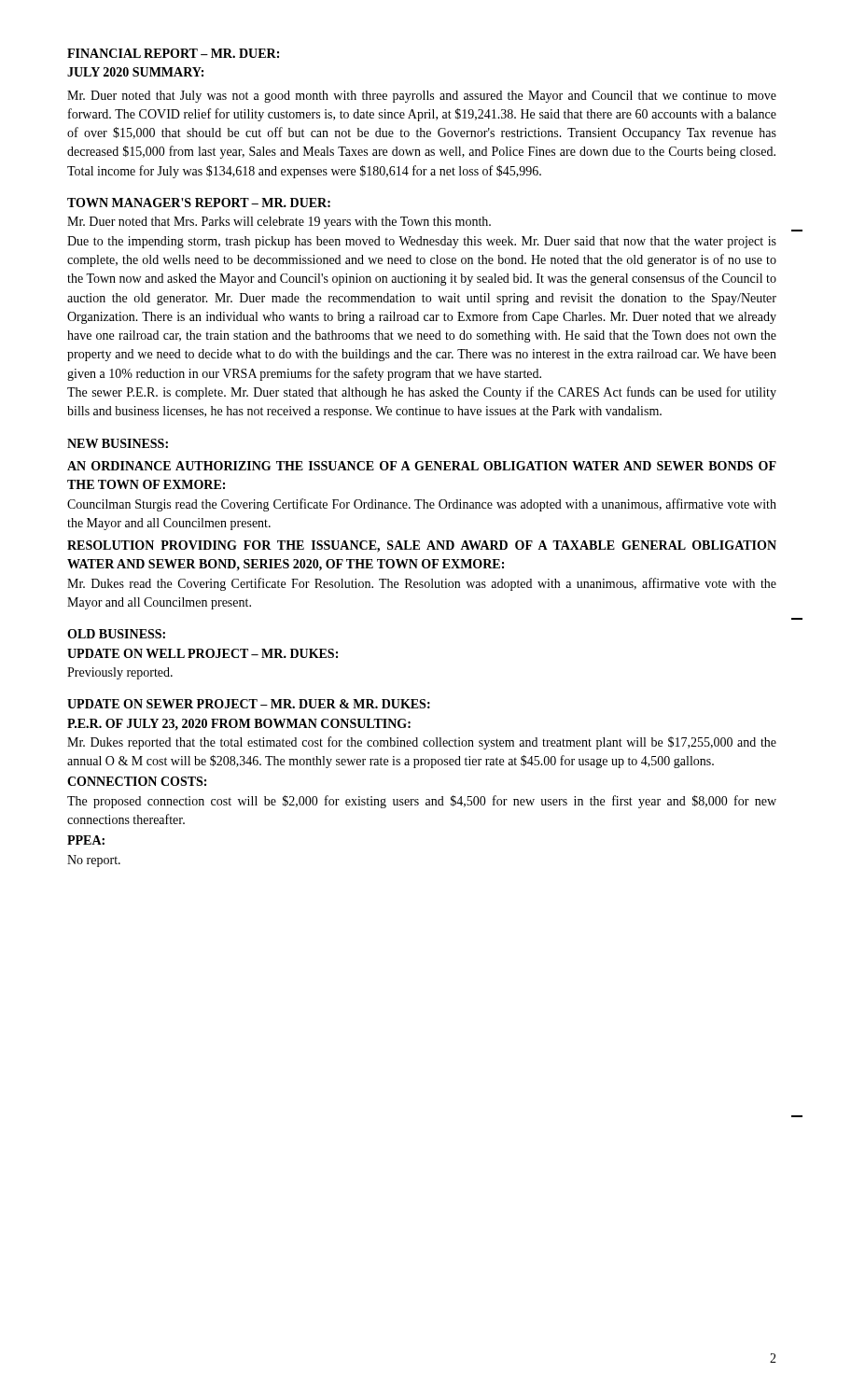
Task: Locate the section header with the text "JULY 2020 SUMMARY:"
Action: (136, 73)
